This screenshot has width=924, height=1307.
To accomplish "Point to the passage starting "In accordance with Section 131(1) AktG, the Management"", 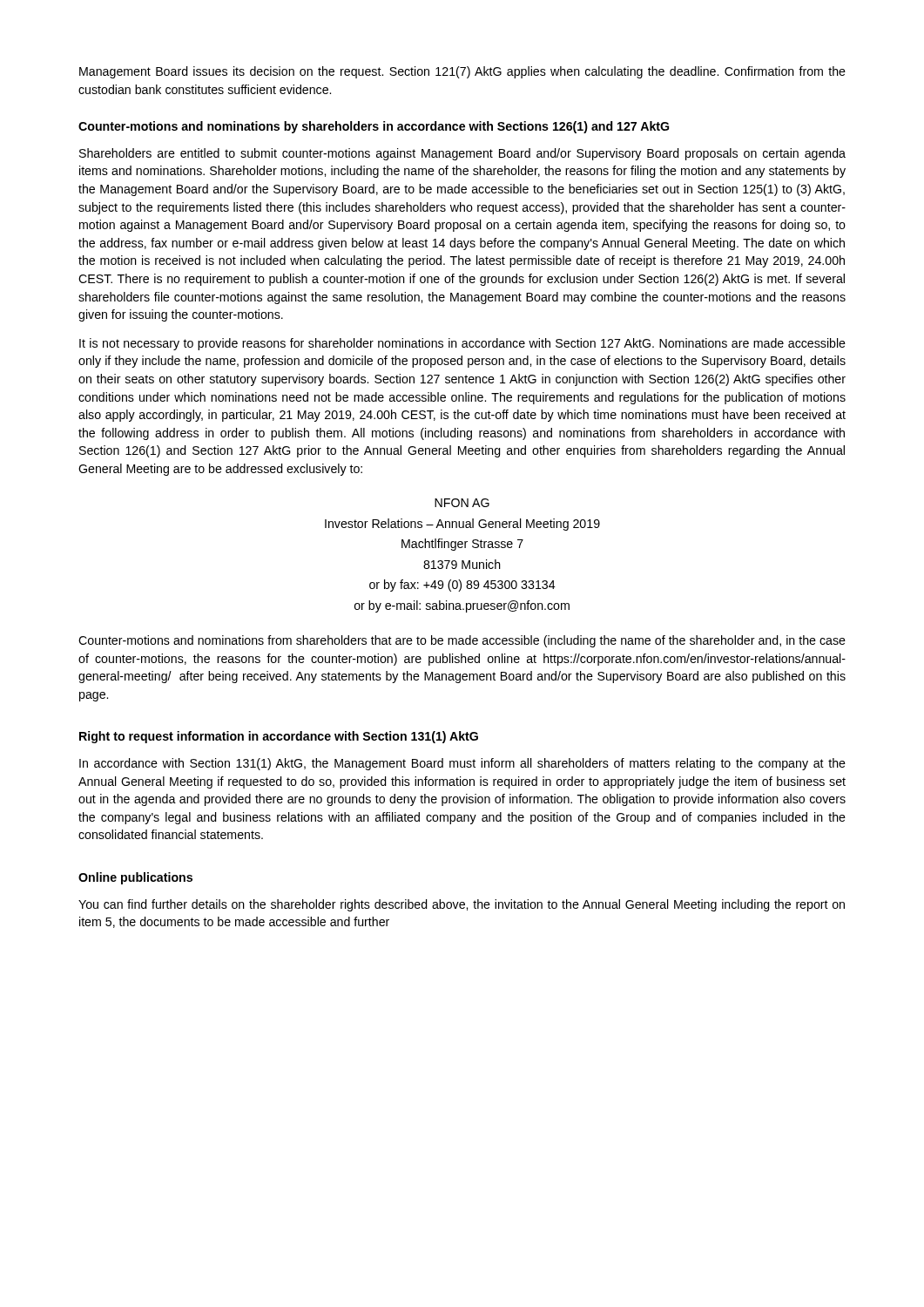I will tap(462, 799).
